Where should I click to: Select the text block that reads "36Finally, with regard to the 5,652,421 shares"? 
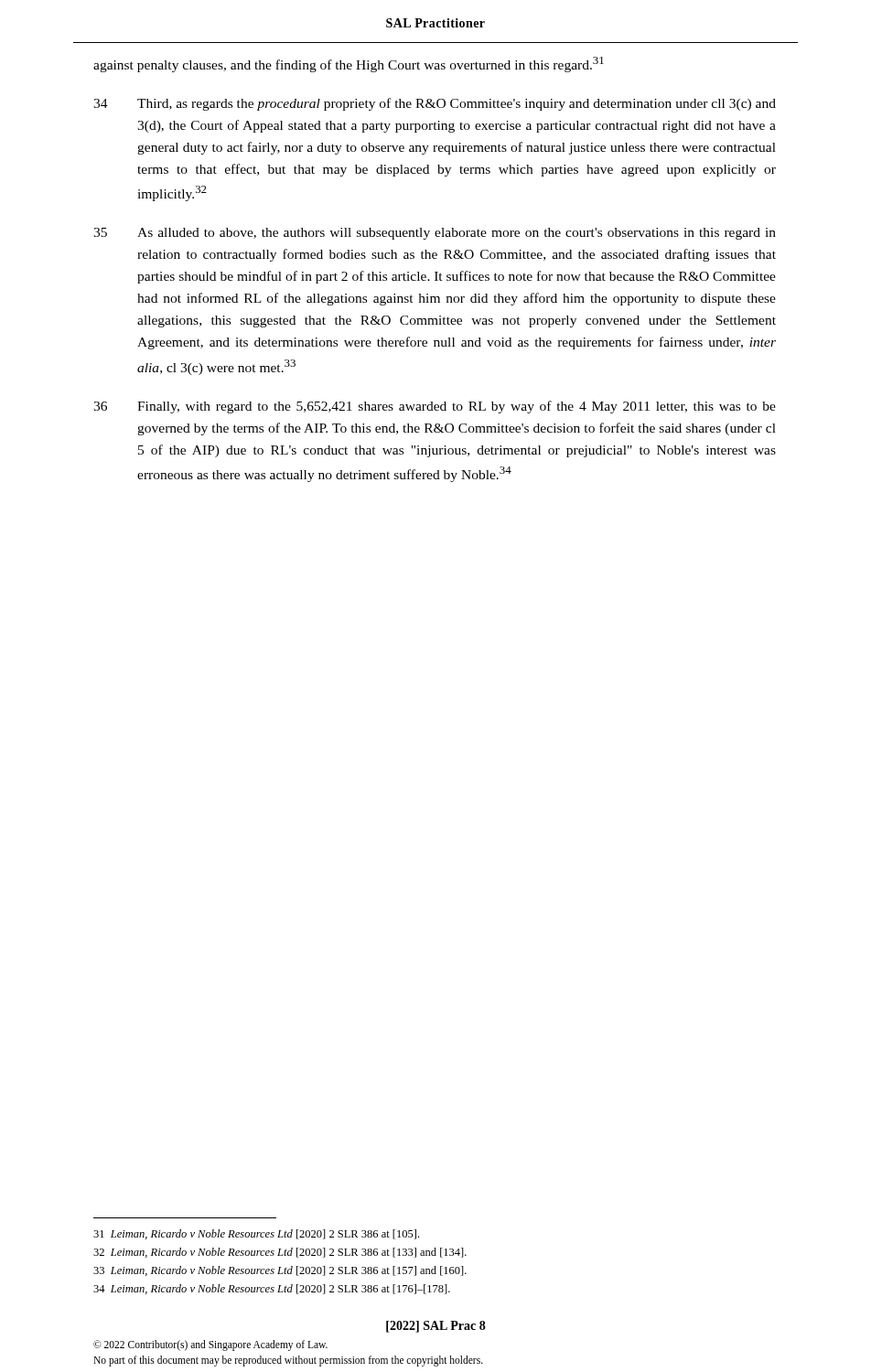point(435,440)
